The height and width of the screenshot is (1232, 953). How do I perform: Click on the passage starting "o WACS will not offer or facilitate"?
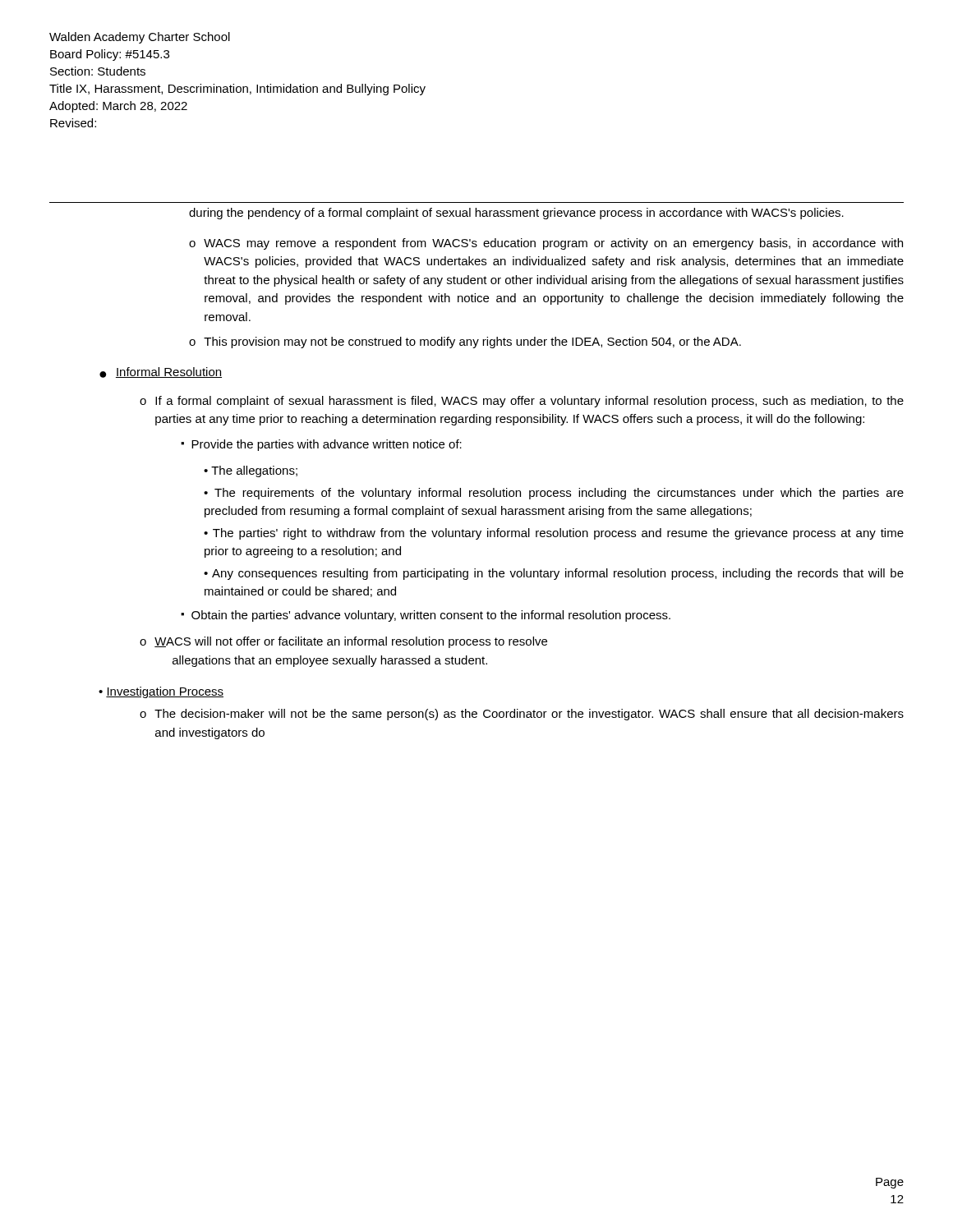tap(344, 651)
